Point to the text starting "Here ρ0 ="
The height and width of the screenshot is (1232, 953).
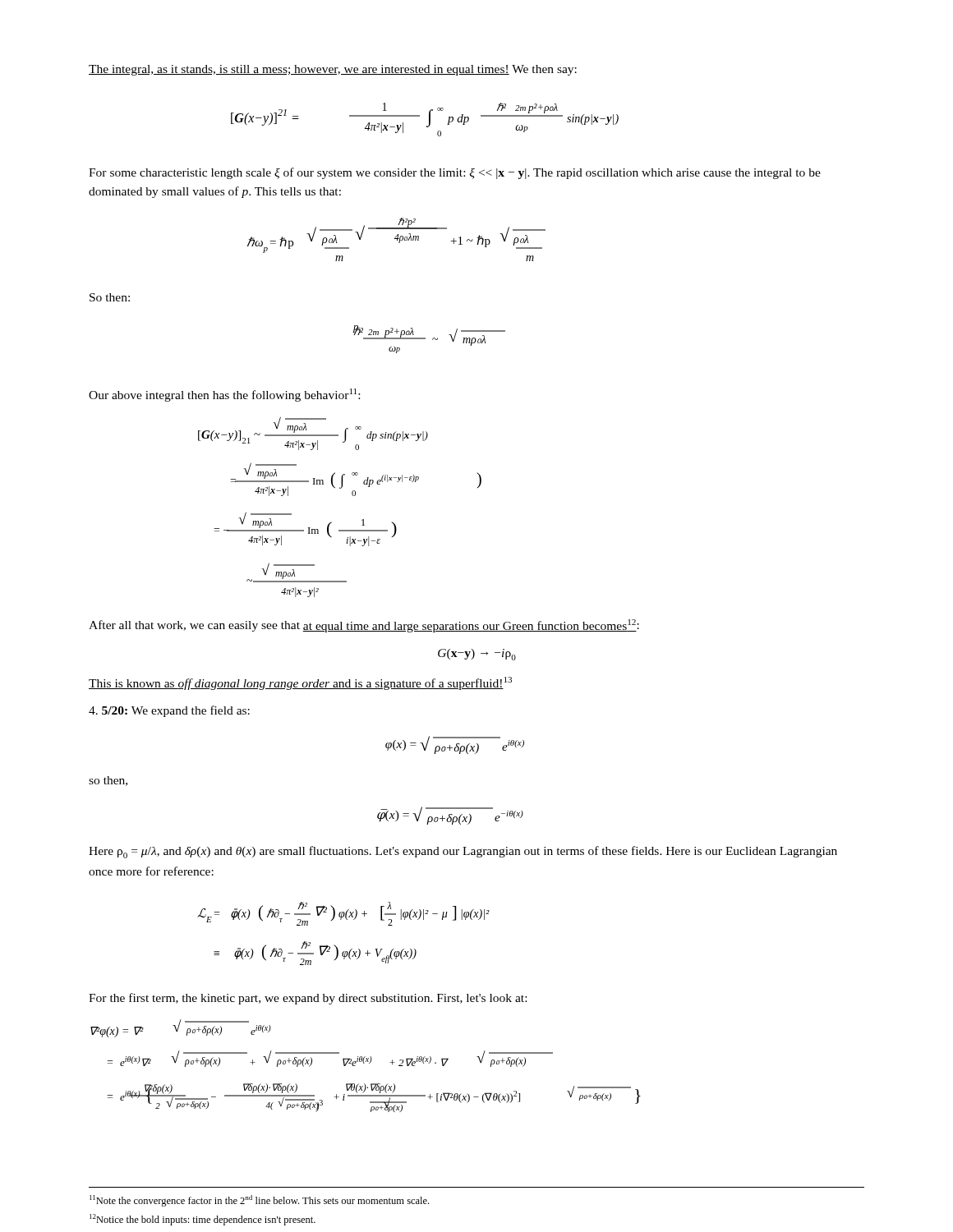tap(463, 861)
